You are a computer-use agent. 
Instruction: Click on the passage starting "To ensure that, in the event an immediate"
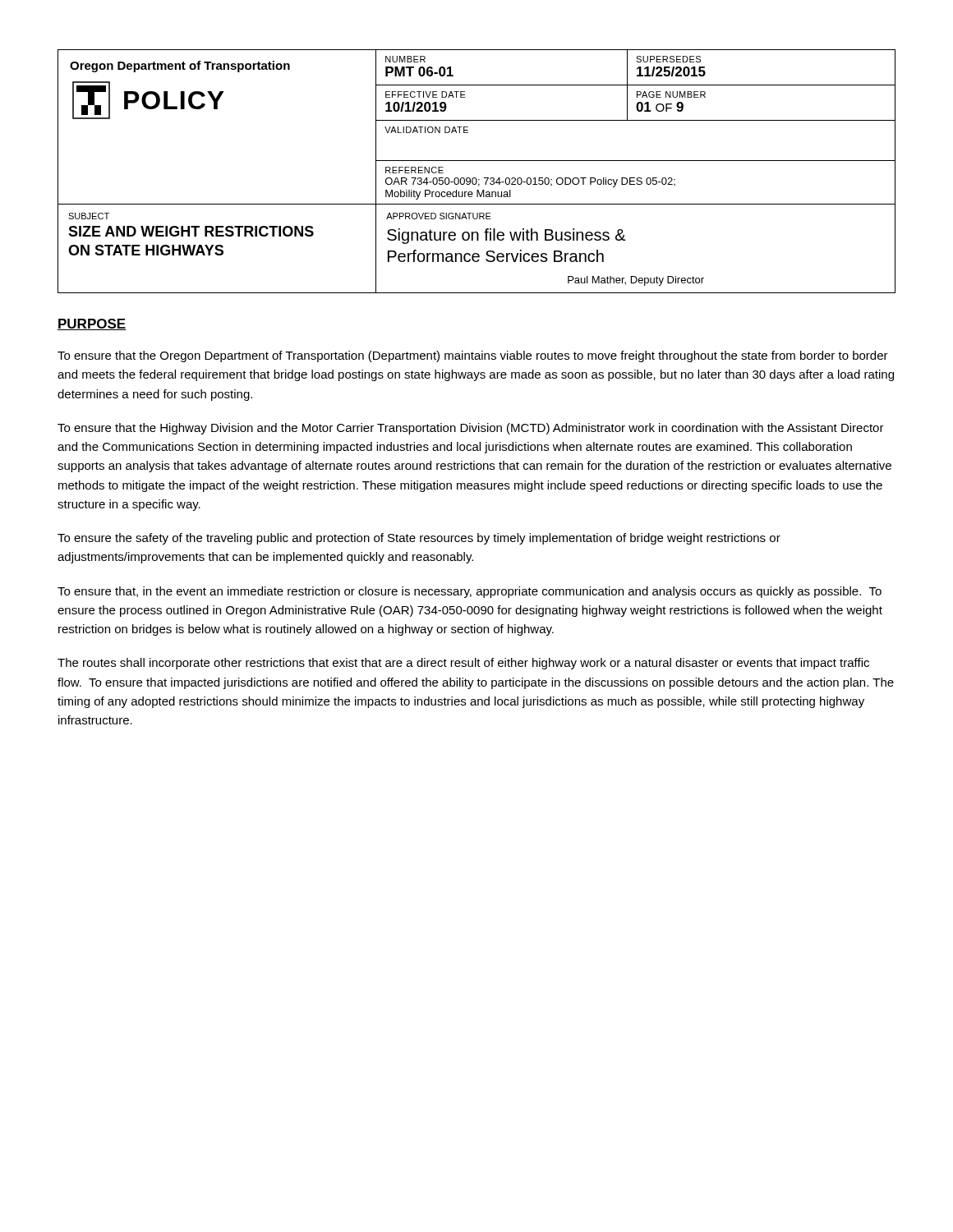[x=470, y=610]
